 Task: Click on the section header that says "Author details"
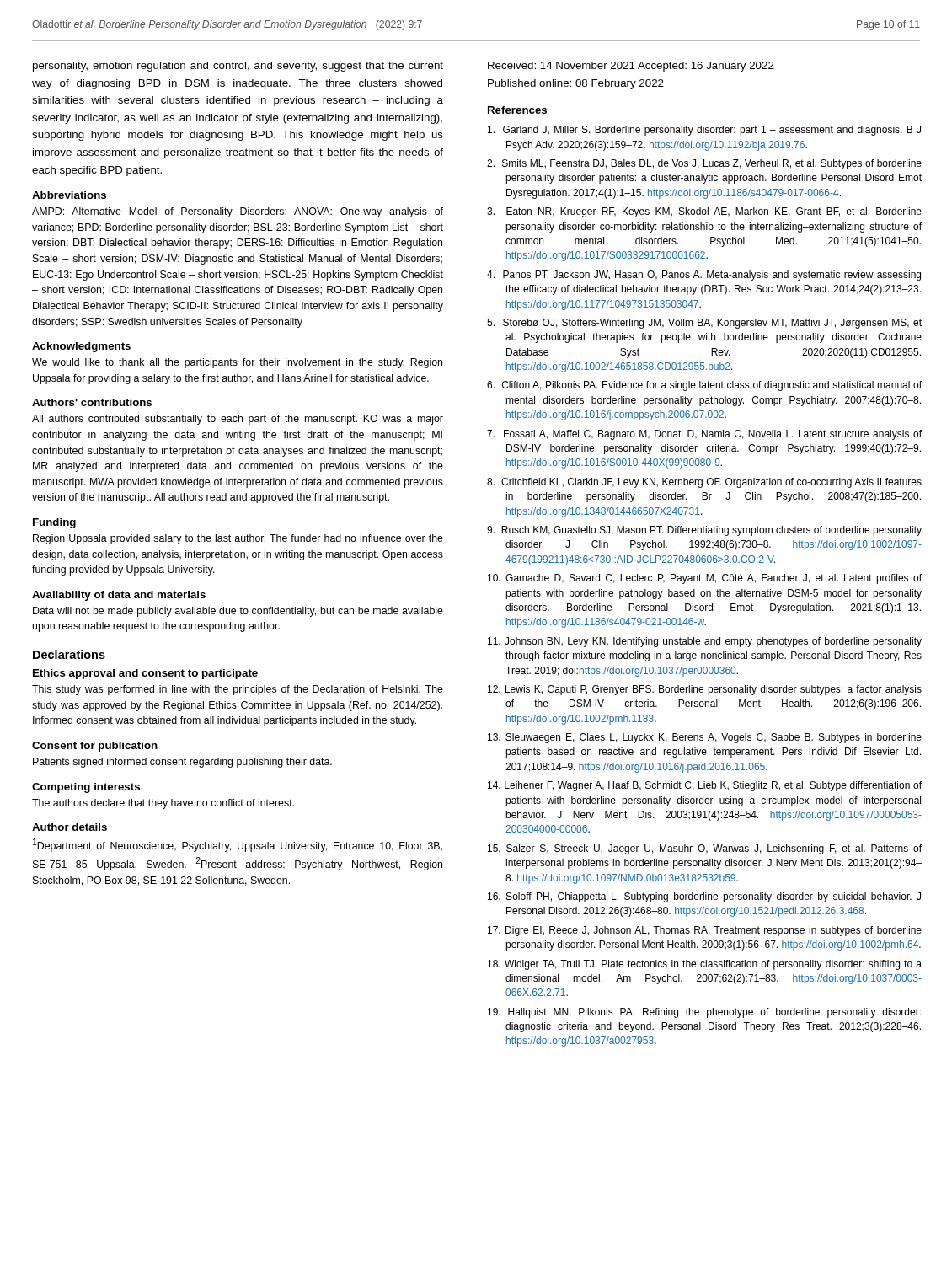click(70, 827)
